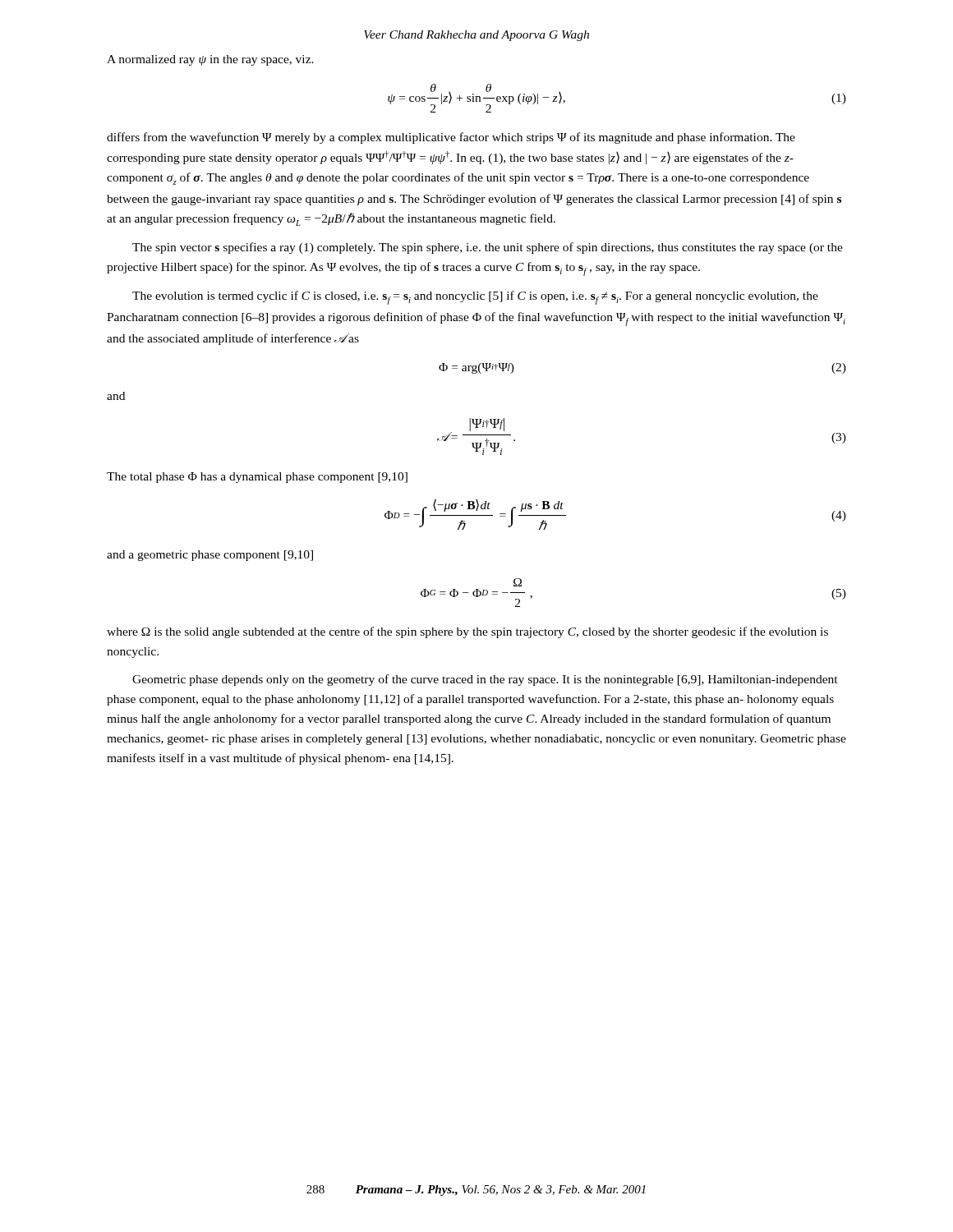
Task: Locate the formula that opens with "𝒜 = |Ψi†Ψf| Ψi†Ψi"
Action: click(x=476, y=437)
